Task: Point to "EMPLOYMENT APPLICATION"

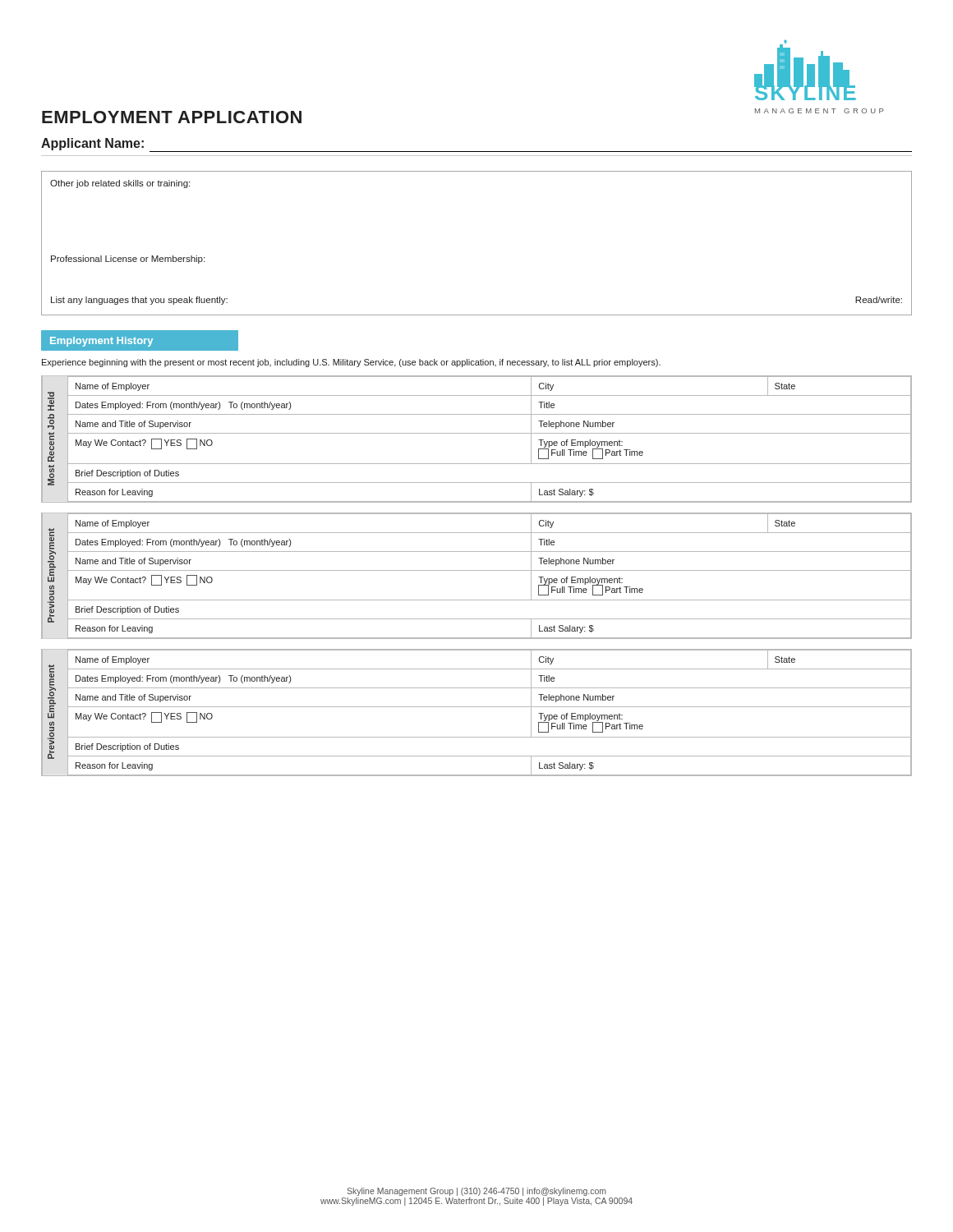Action: pyautogui.click(x=172, y=117)
